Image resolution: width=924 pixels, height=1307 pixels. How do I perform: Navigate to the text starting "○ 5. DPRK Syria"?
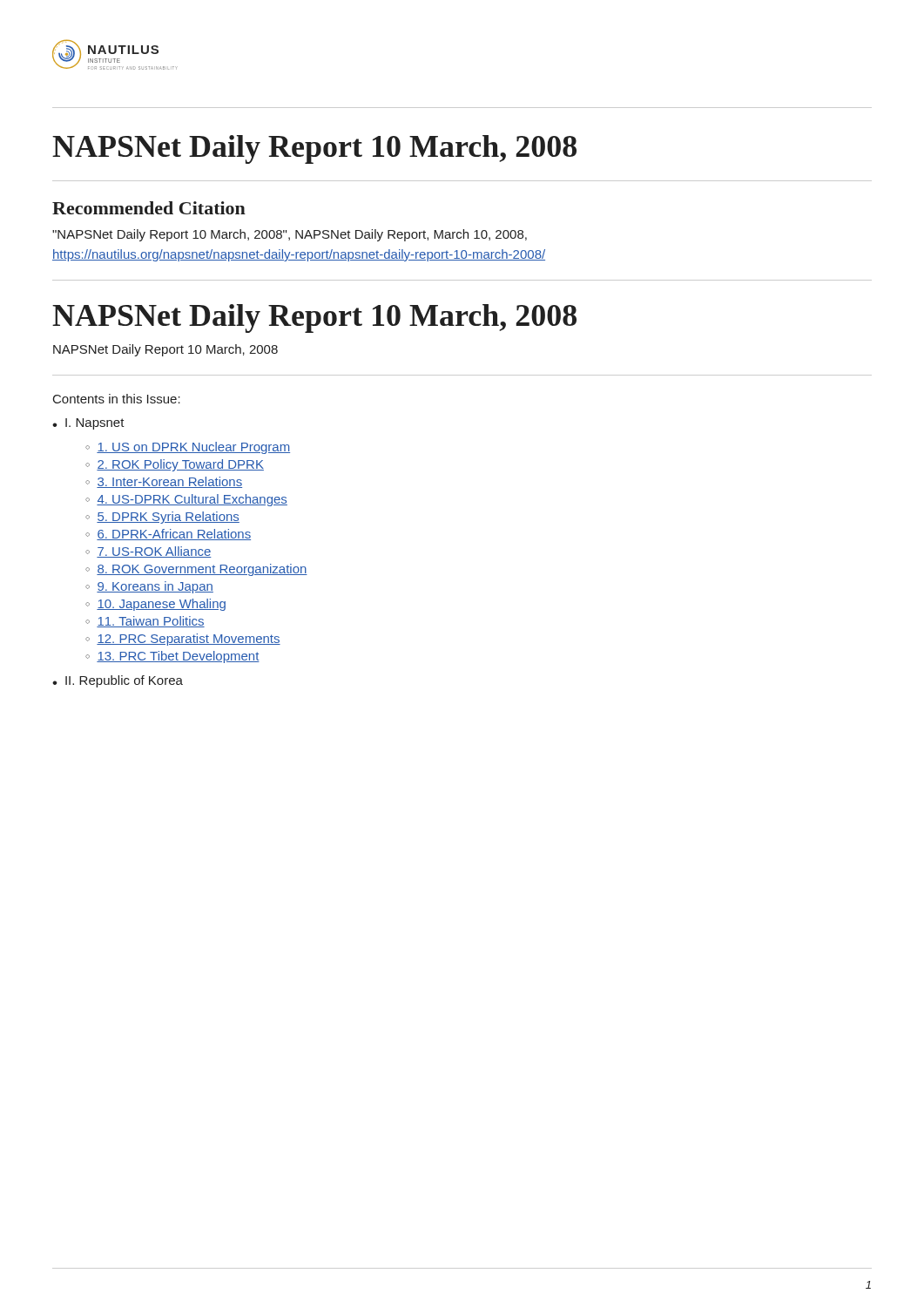click(x=162, y=518)
